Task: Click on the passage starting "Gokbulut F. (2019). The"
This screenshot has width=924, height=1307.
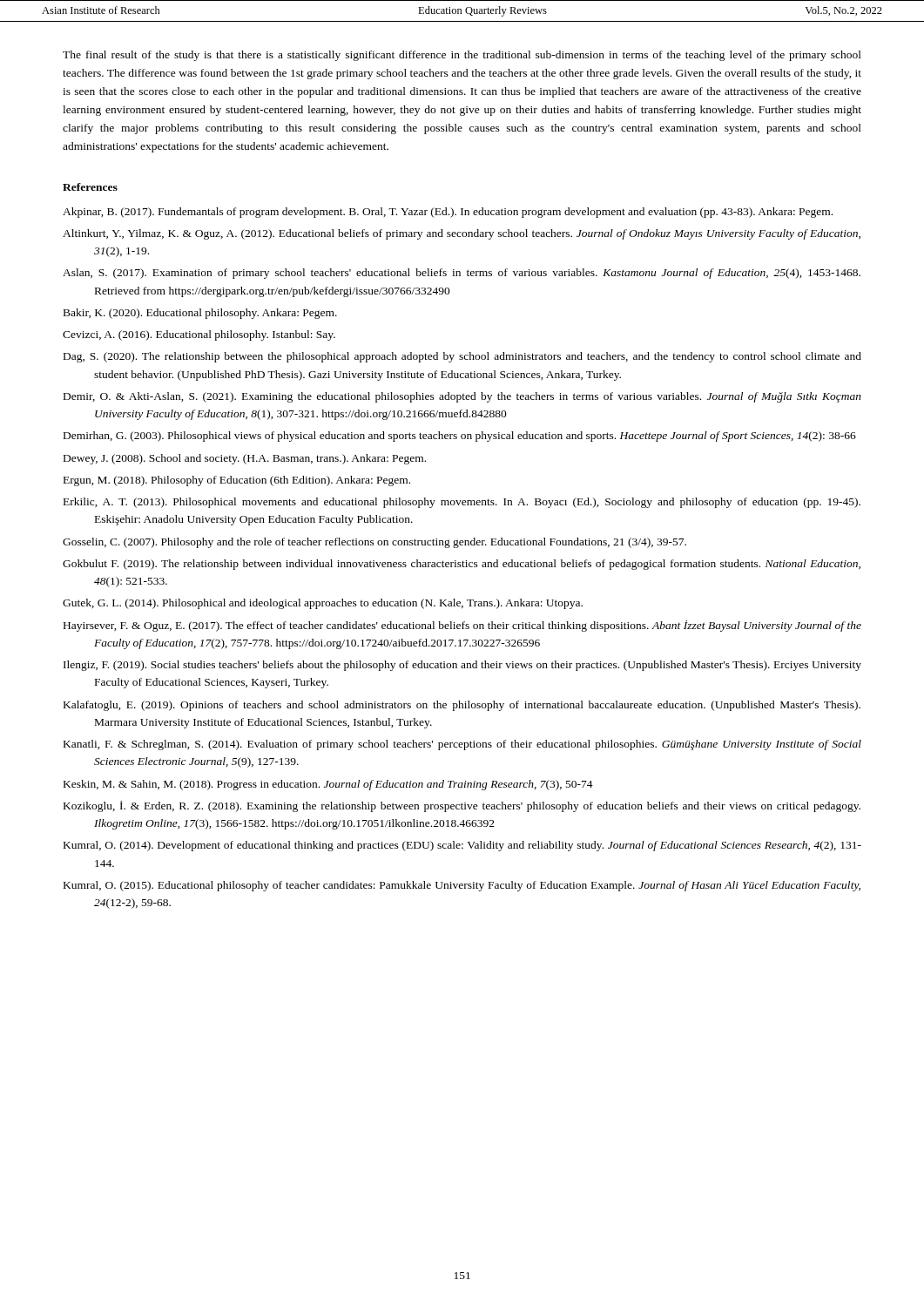Action: click(x=462, y=572)
